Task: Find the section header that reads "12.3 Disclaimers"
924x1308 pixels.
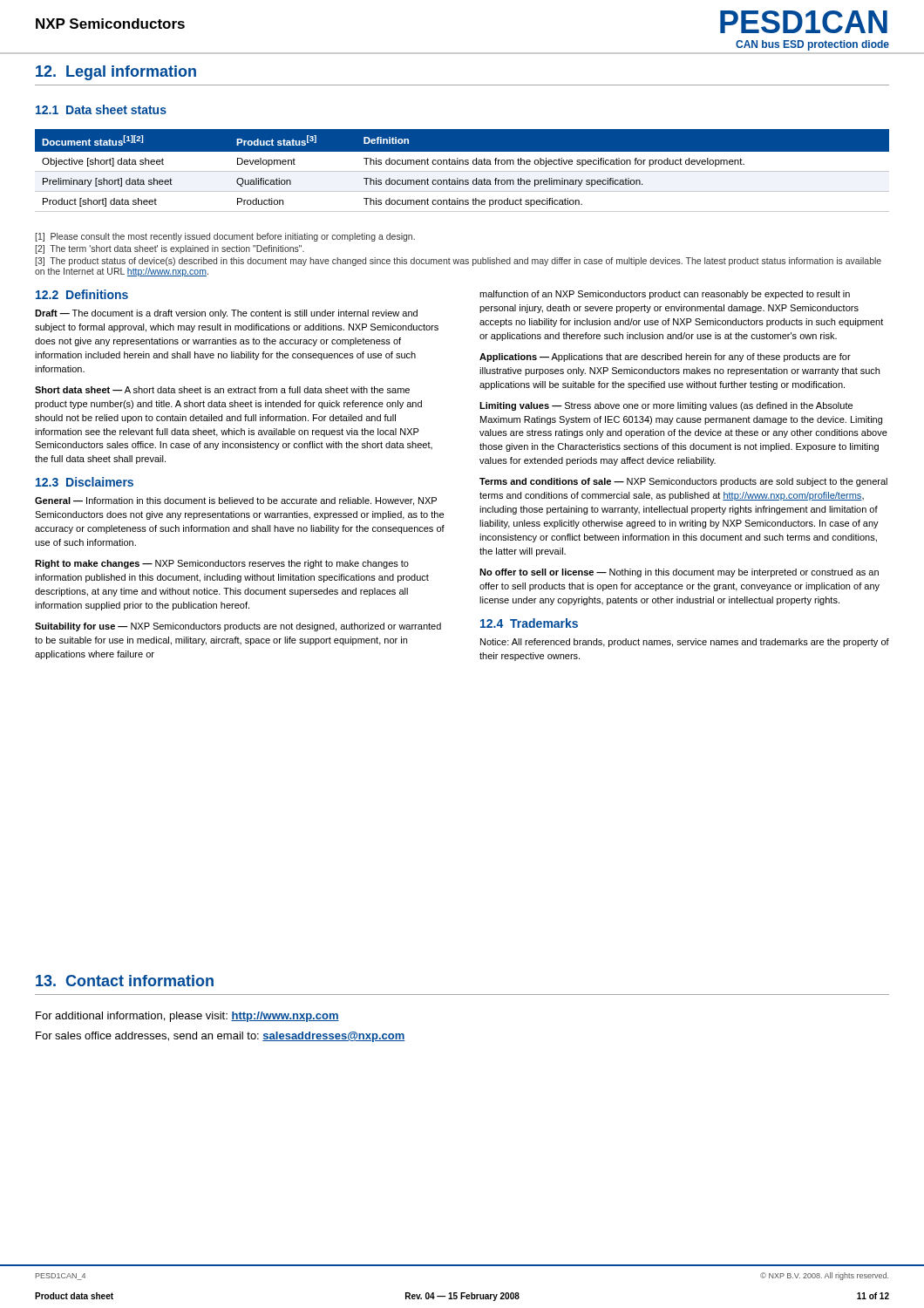Action: pyautogui.click(x=85, y=482)
